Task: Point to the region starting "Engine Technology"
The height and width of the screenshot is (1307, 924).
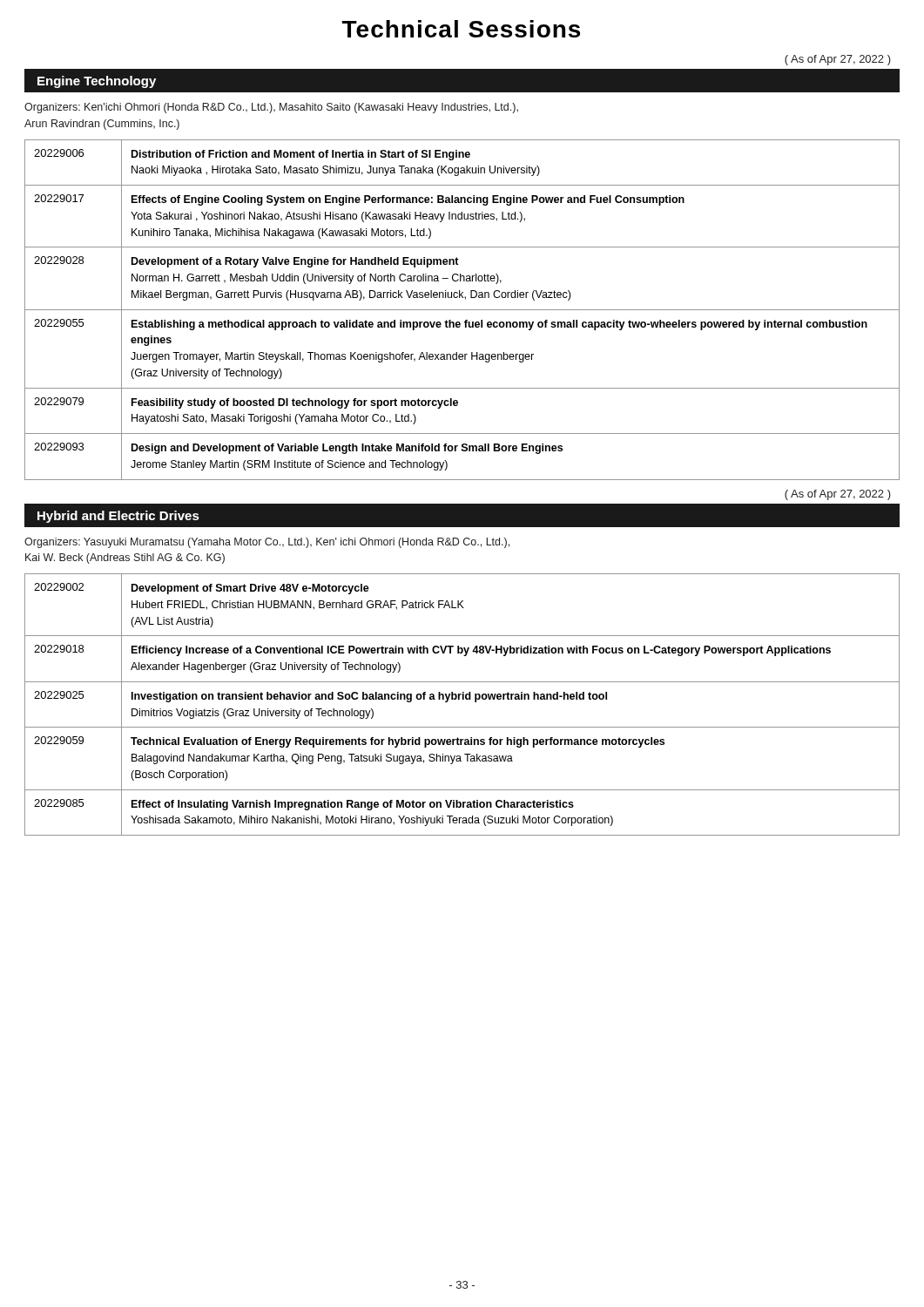Action: click(96, 81)
